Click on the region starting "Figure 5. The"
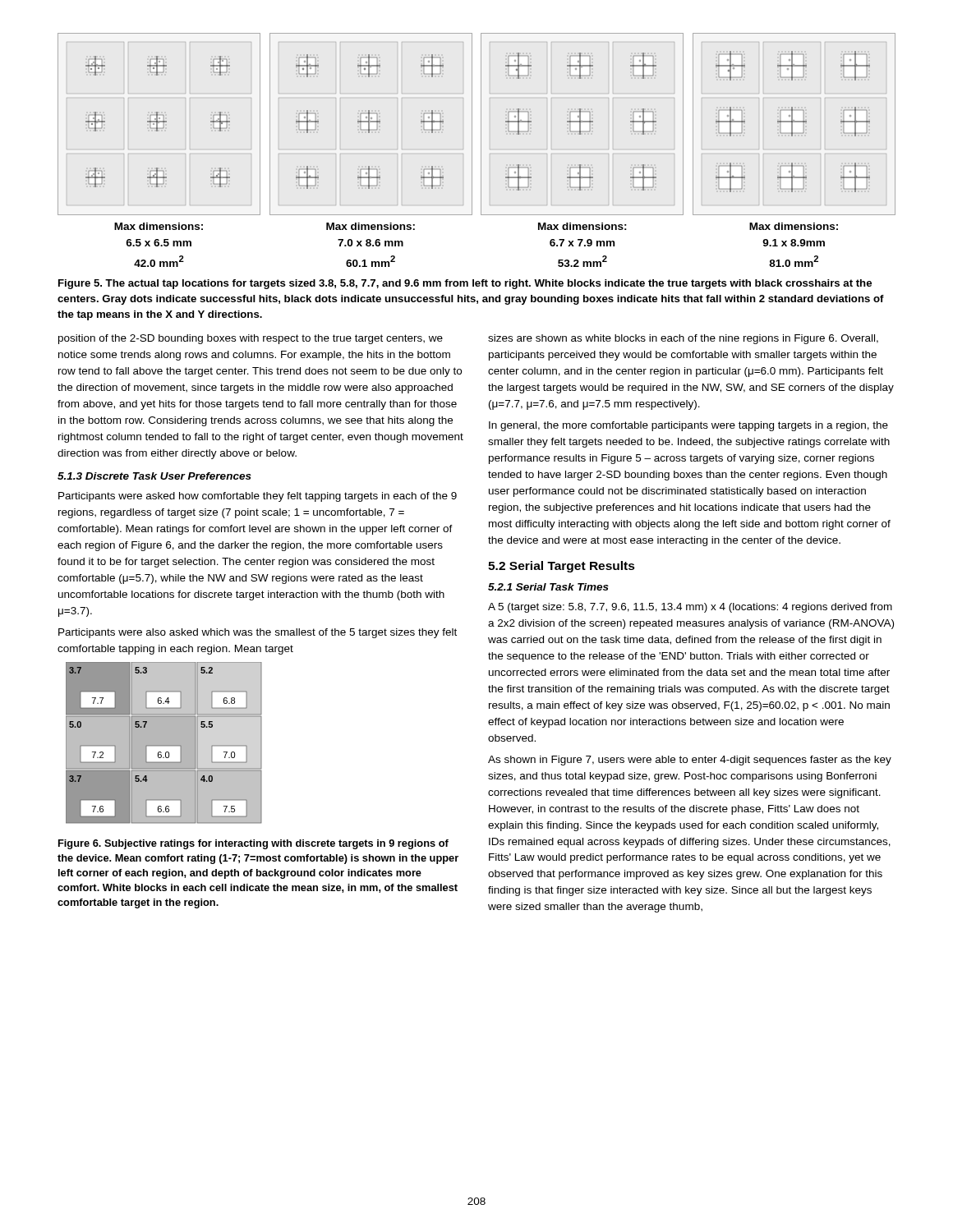Image resolution: width=953 pixels, height=1232 pixels. 470,299
